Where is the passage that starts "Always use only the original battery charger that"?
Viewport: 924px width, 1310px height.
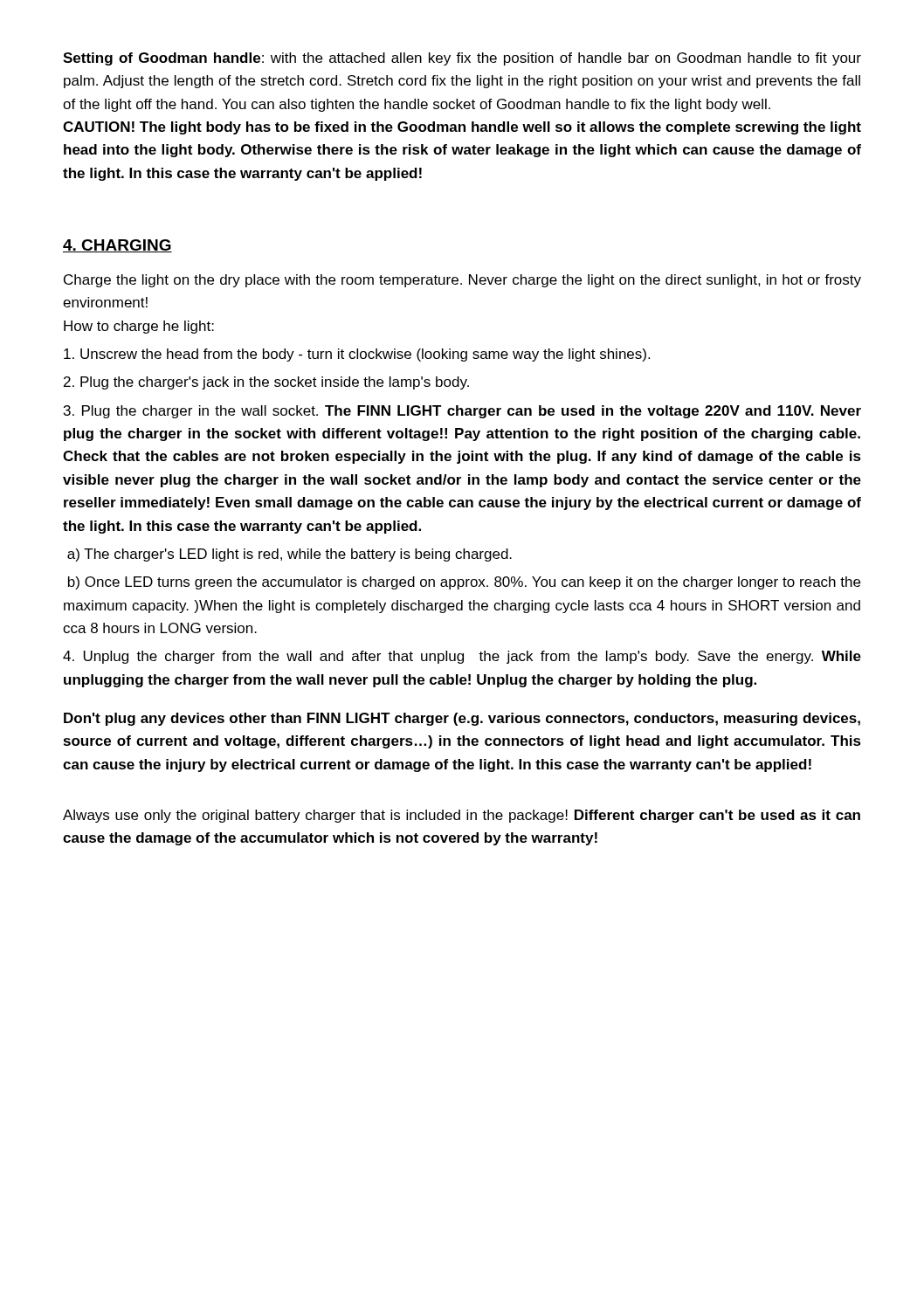point(462,827)
